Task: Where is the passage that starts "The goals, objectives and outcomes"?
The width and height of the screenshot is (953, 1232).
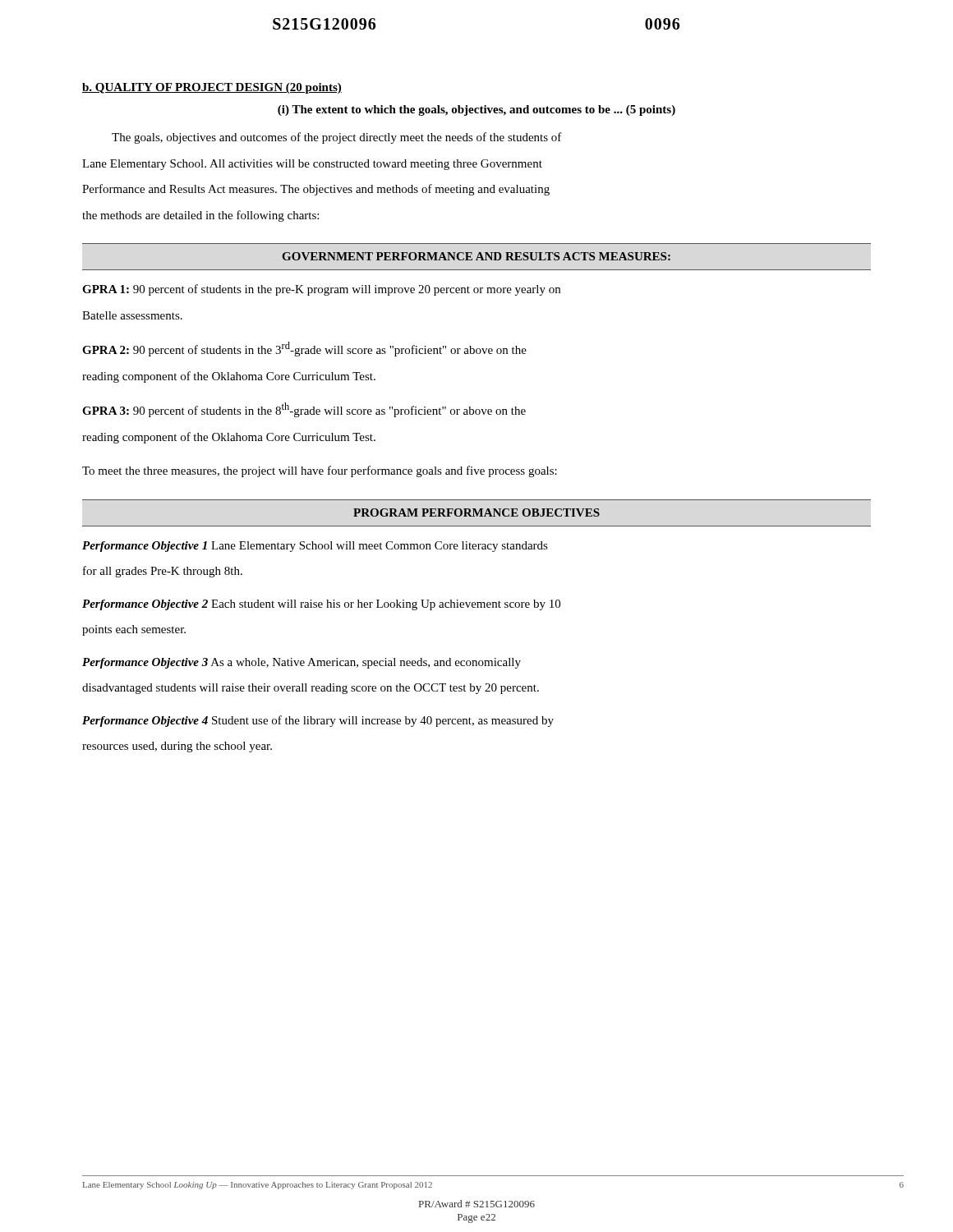Action: click(476, 177)
